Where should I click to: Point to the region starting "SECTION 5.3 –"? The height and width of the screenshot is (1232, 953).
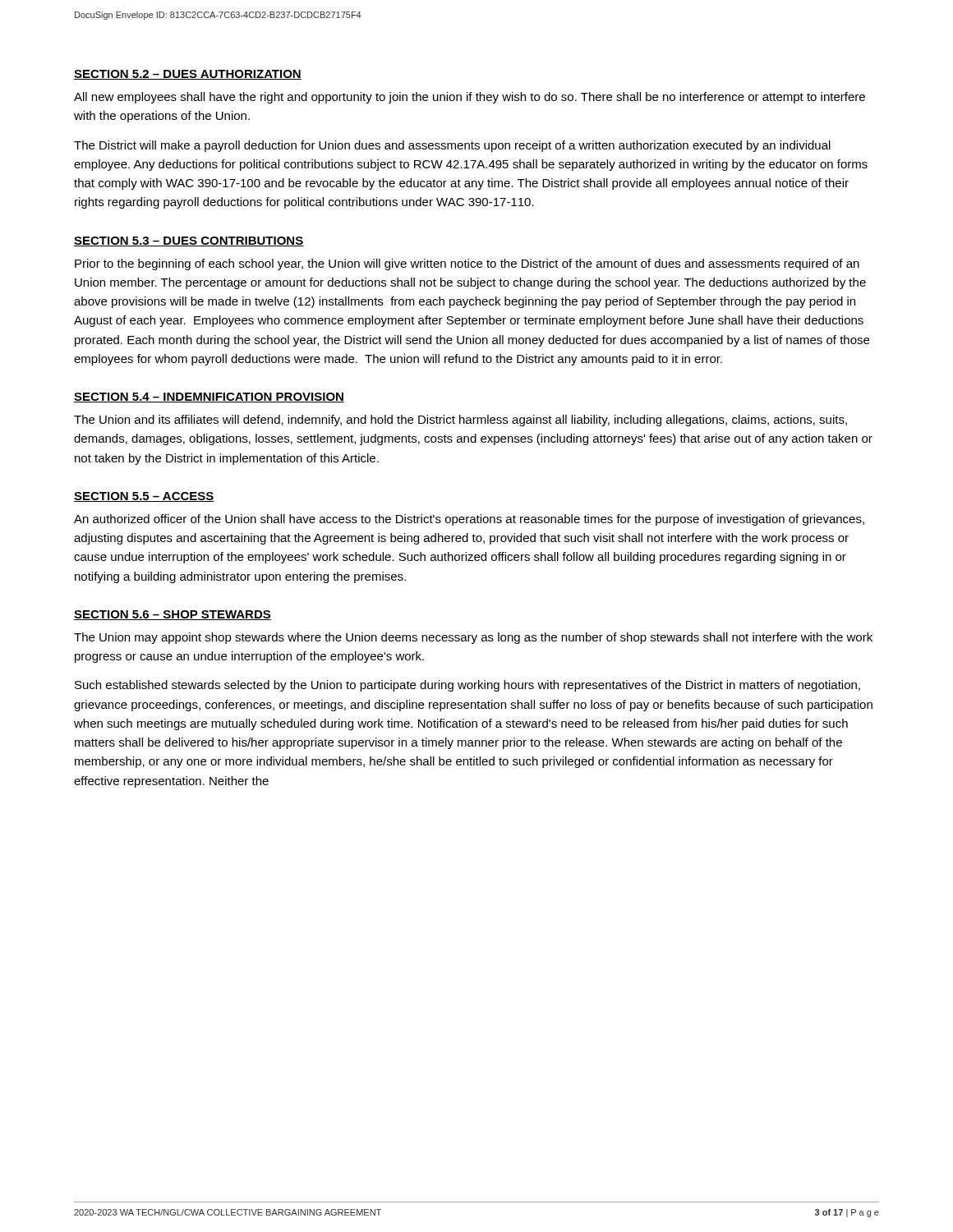(x=189, y=240)
